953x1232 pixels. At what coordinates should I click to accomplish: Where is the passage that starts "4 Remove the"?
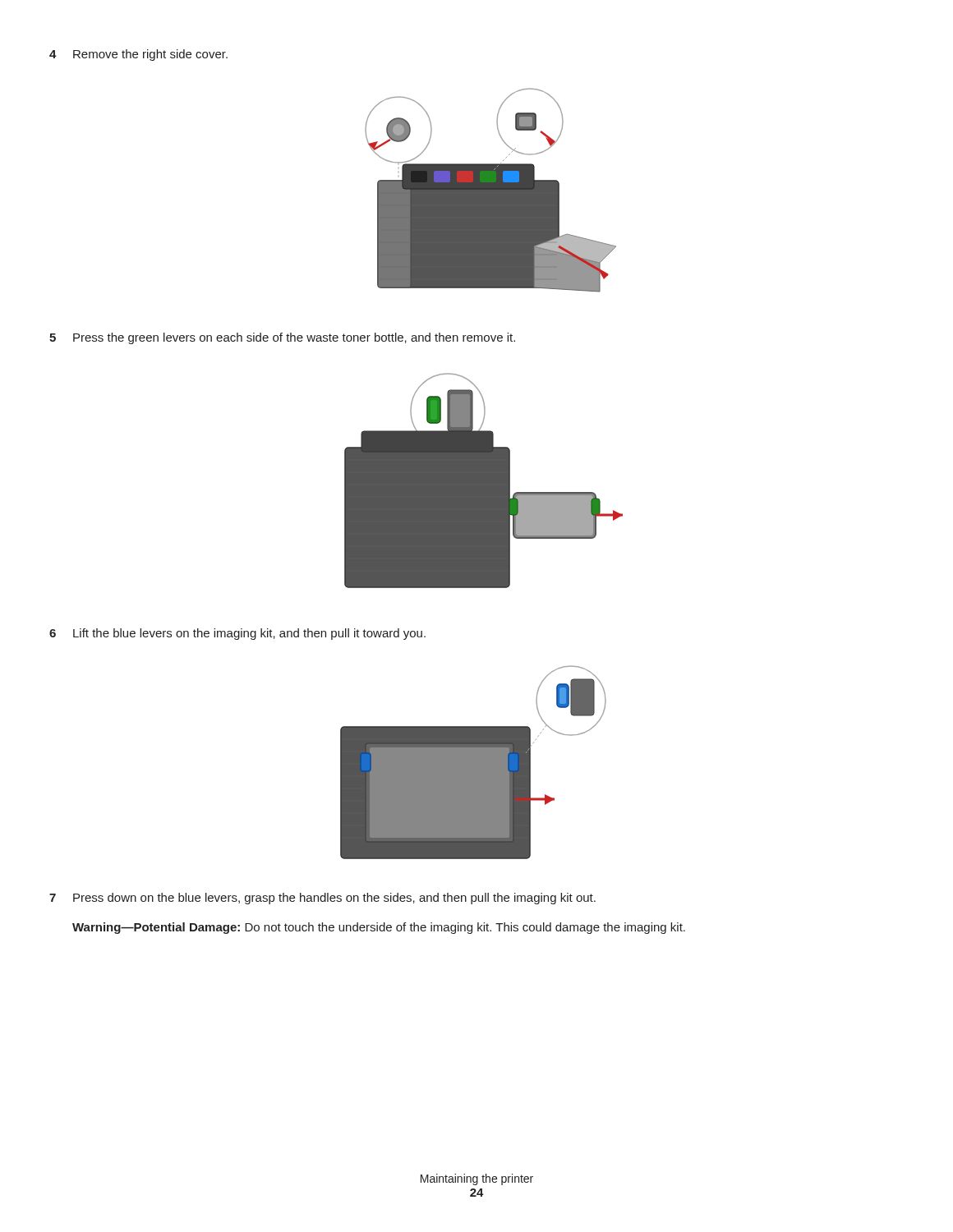tap(139, 54)
